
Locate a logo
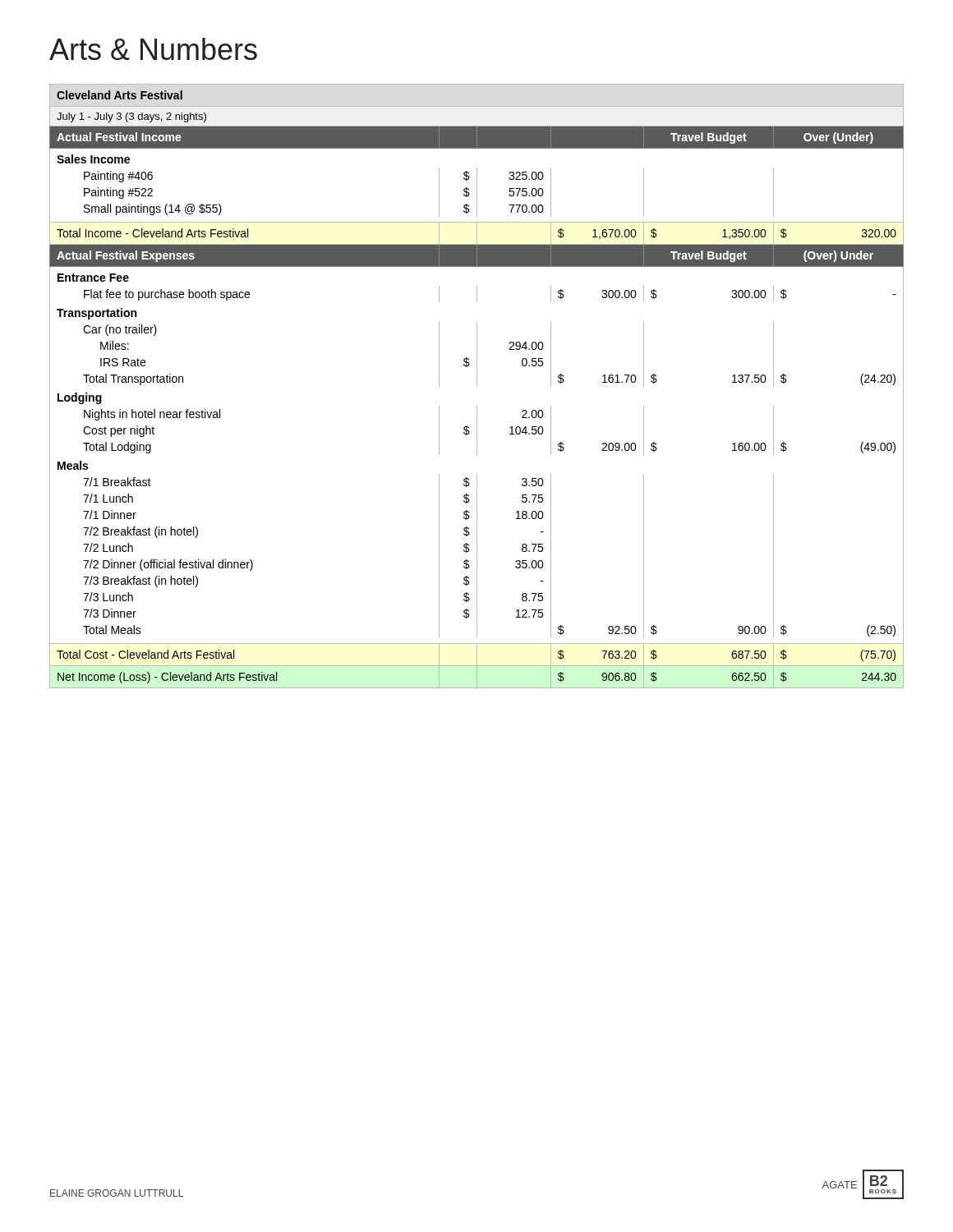[863, 1184]
